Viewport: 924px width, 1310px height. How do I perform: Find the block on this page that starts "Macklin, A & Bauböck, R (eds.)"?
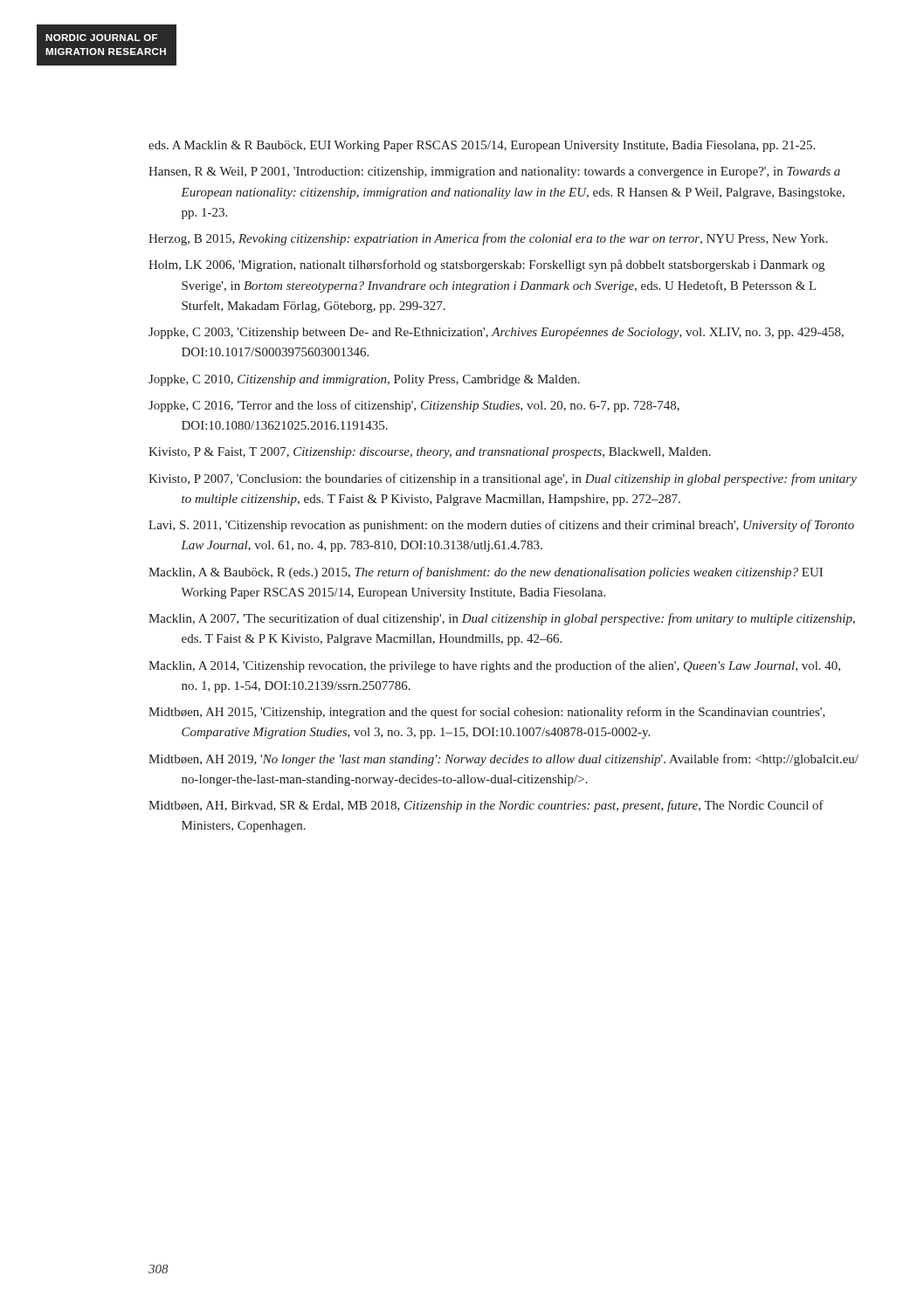503,582
